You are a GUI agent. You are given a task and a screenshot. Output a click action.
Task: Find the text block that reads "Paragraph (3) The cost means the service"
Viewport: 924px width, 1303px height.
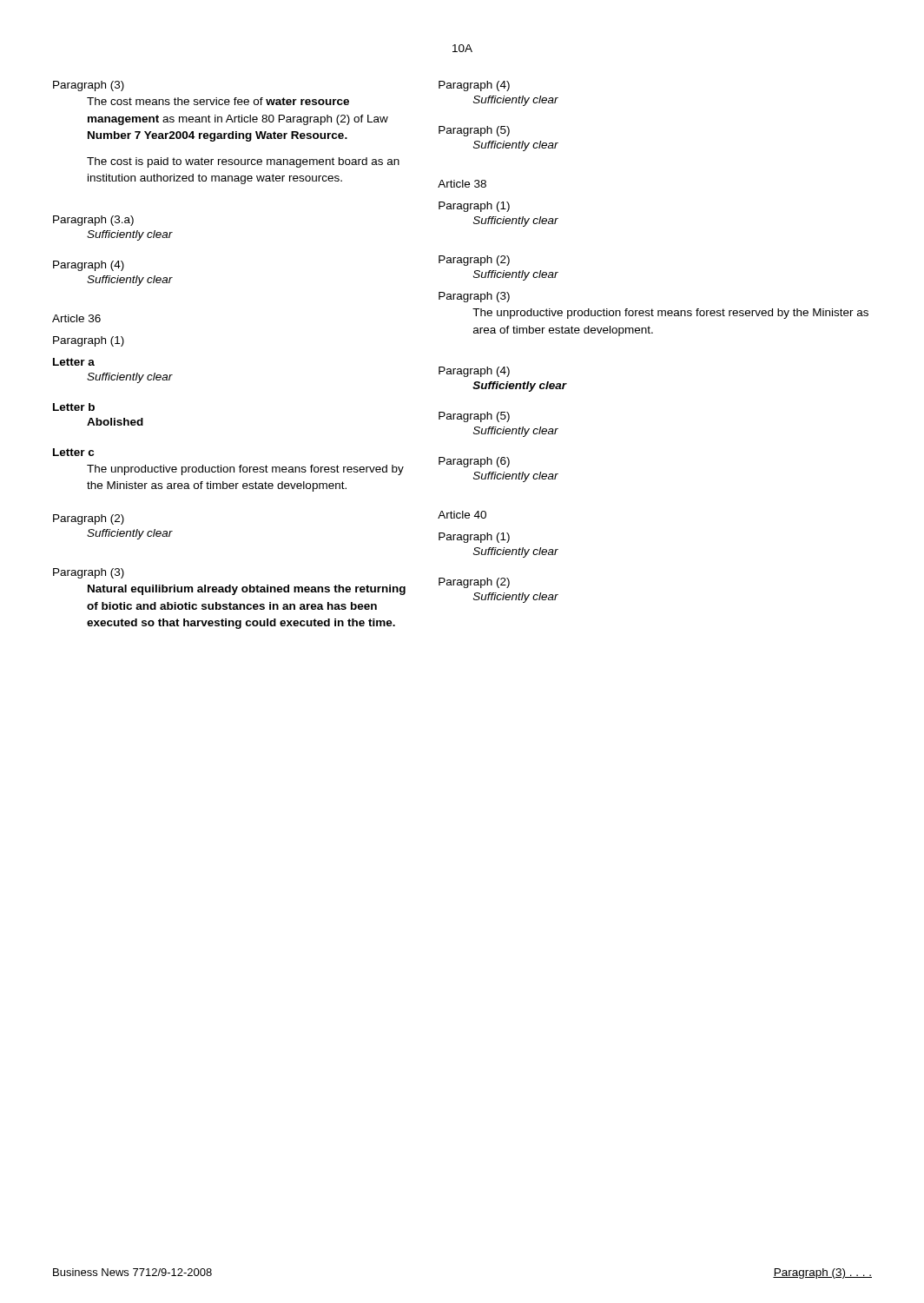tap(232, 111)
